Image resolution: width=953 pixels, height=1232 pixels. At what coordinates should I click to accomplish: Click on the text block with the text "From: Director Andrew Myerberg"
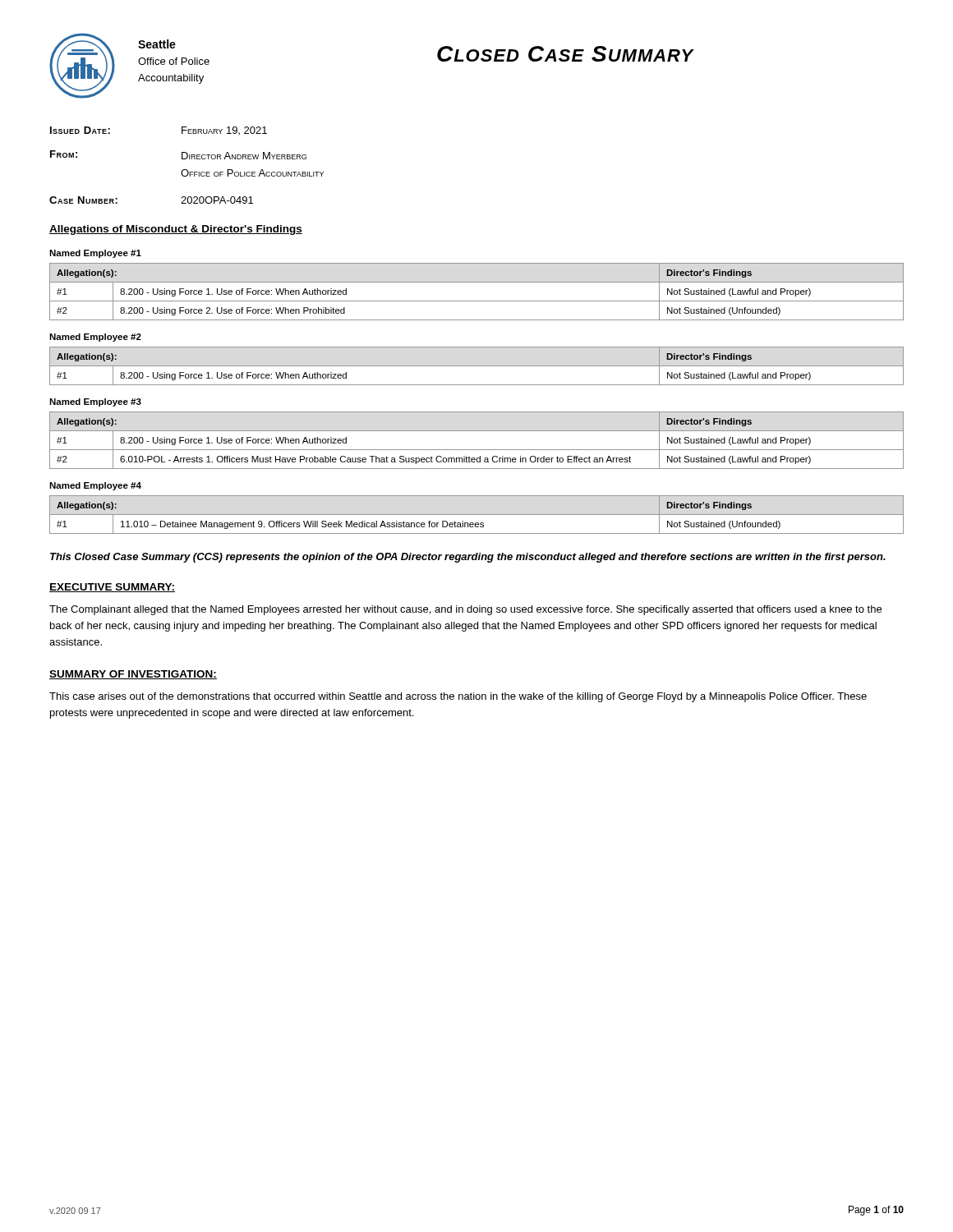187,165
